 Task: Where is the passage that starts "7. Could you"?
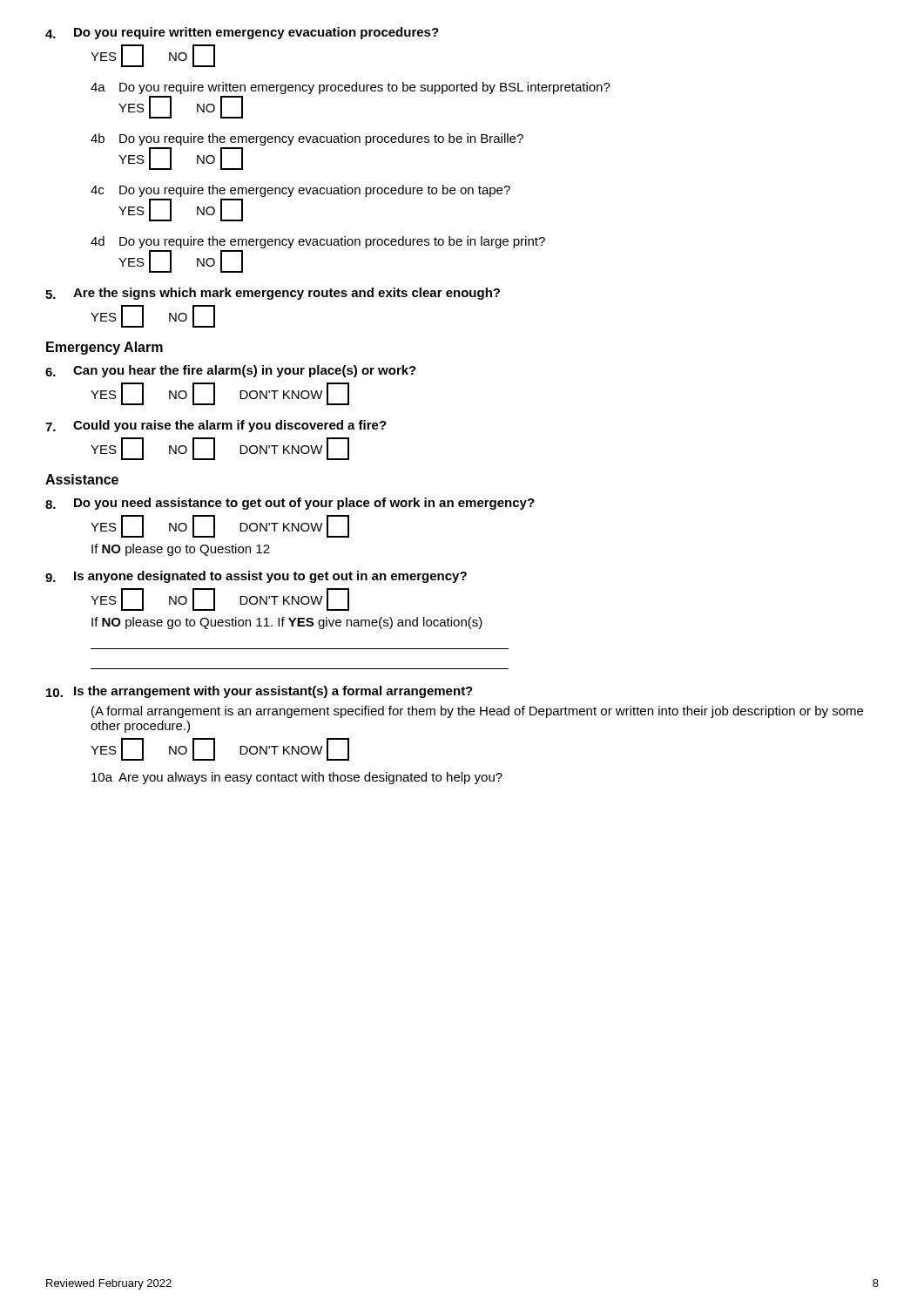[216, 426]
